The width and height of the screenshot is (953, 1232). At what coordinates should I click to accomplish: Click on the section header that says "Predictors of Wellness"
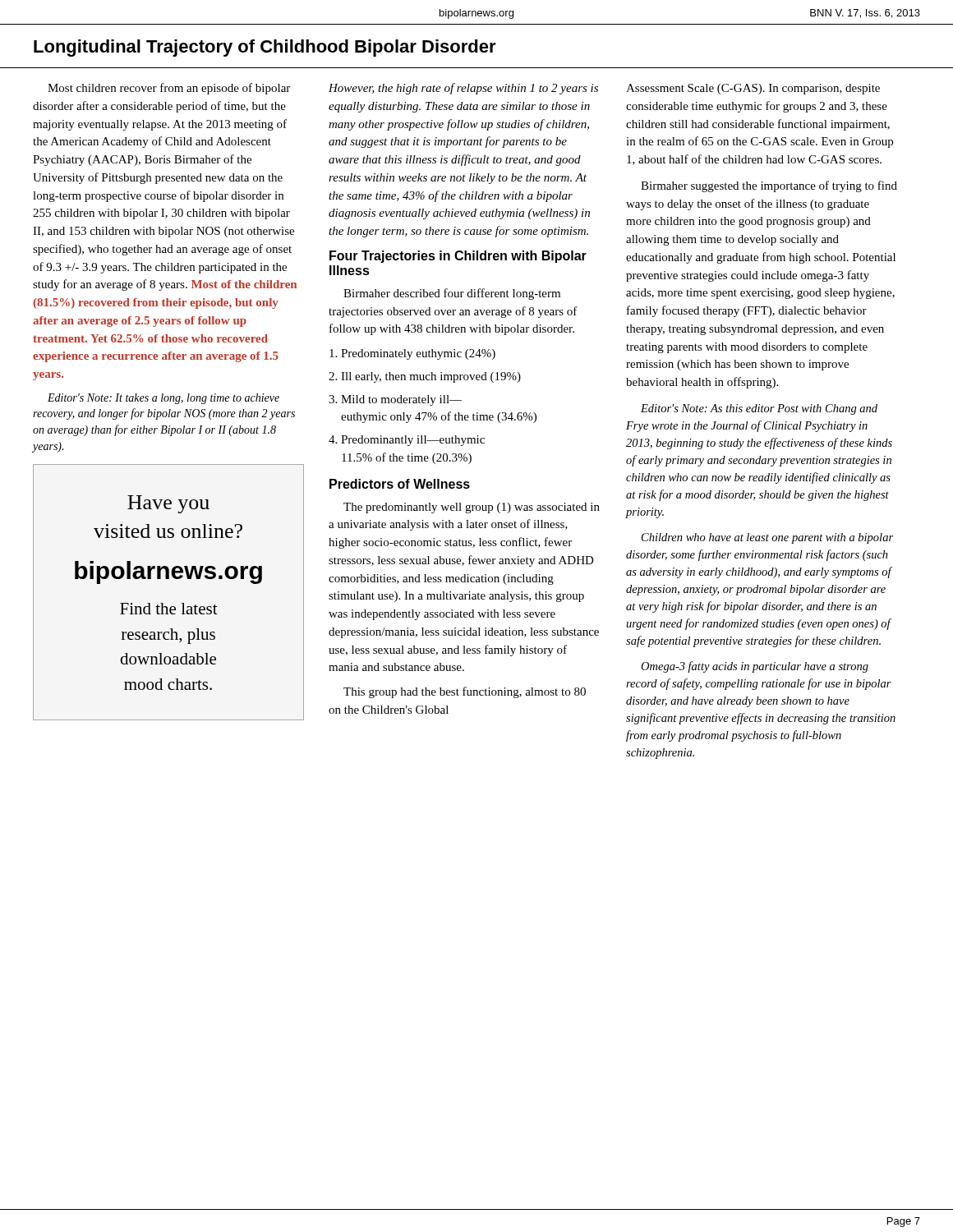pyautogui.click(x=399, y=484)
